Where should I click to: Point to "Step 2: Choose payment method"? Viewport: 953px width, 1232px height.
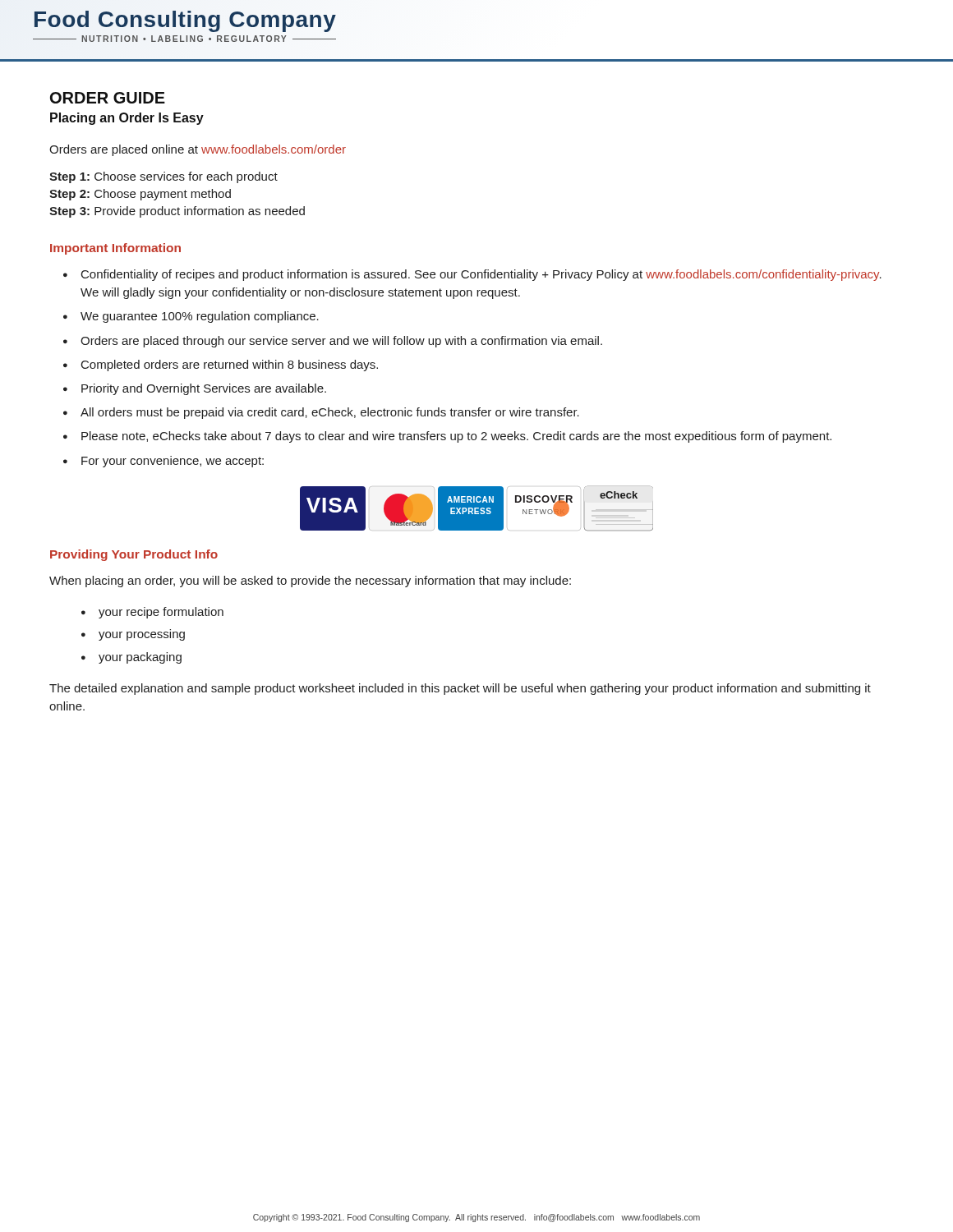(x=140, y=193)
